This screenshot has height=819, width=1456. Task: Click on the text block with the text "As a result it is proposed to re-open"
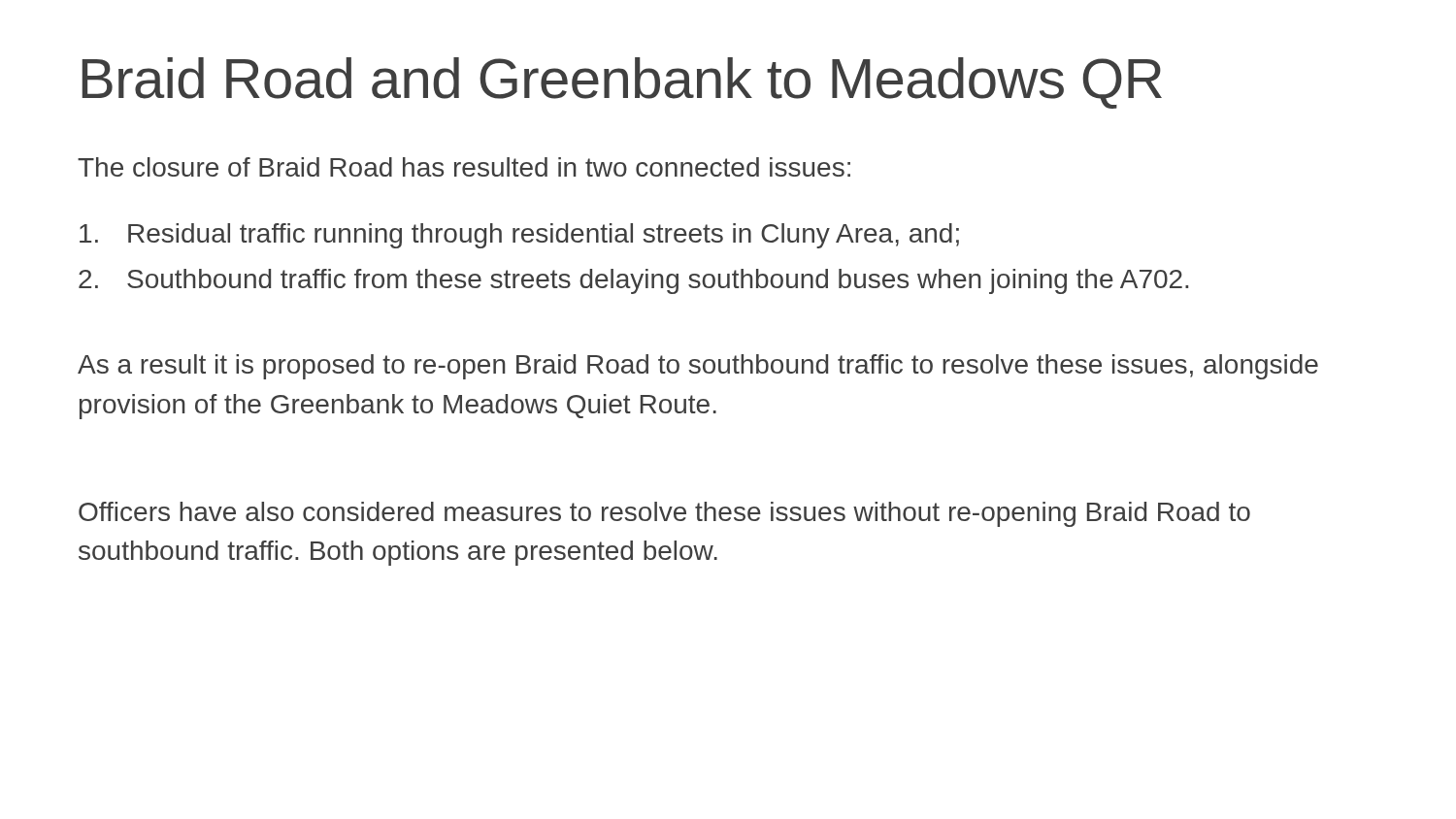698,385
